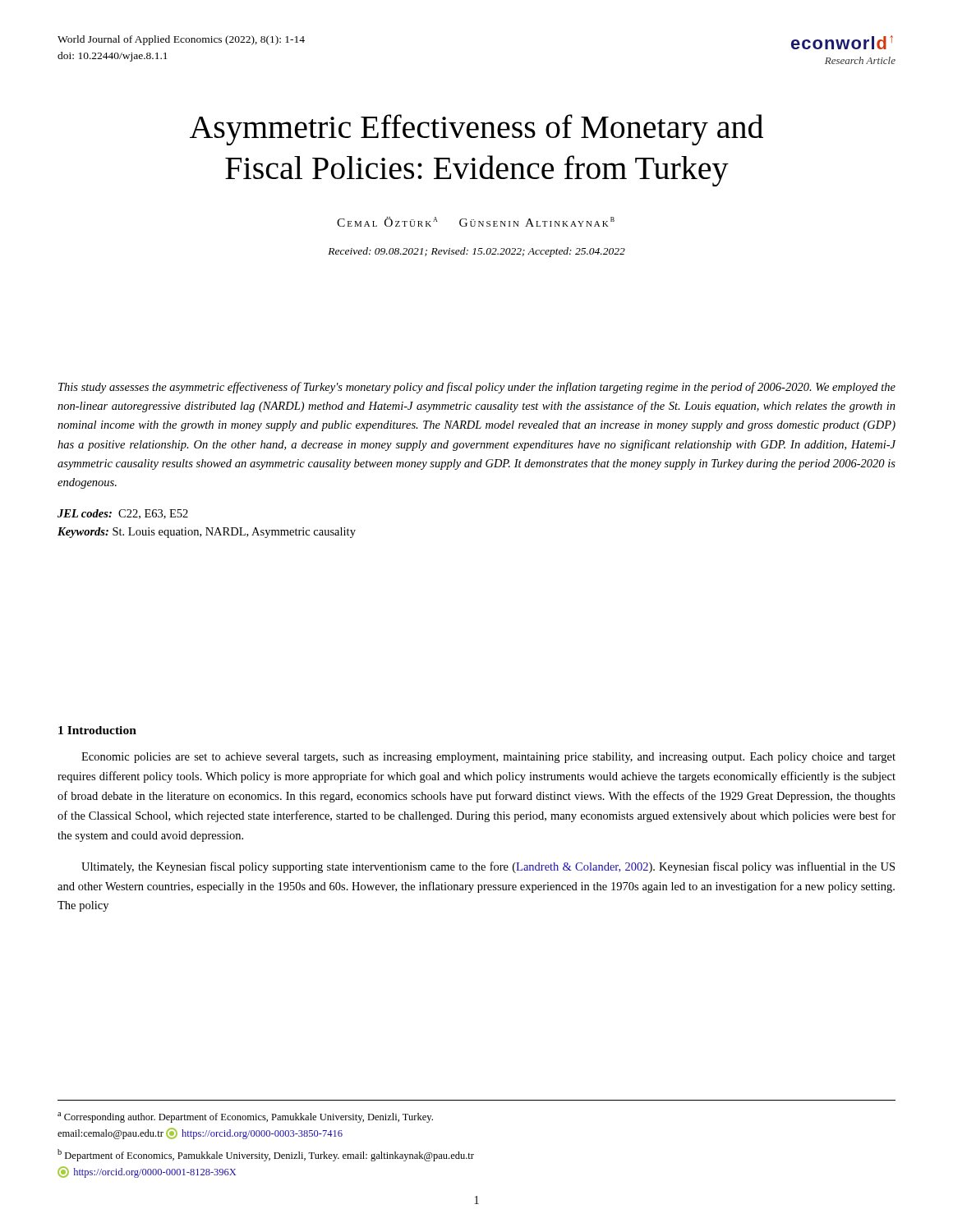Screen dimensions: 1232x953
Task: Find the block starting "Cemal Öztürka Günsenin Altinkaynakb"
Action: (x=476, y=221)
